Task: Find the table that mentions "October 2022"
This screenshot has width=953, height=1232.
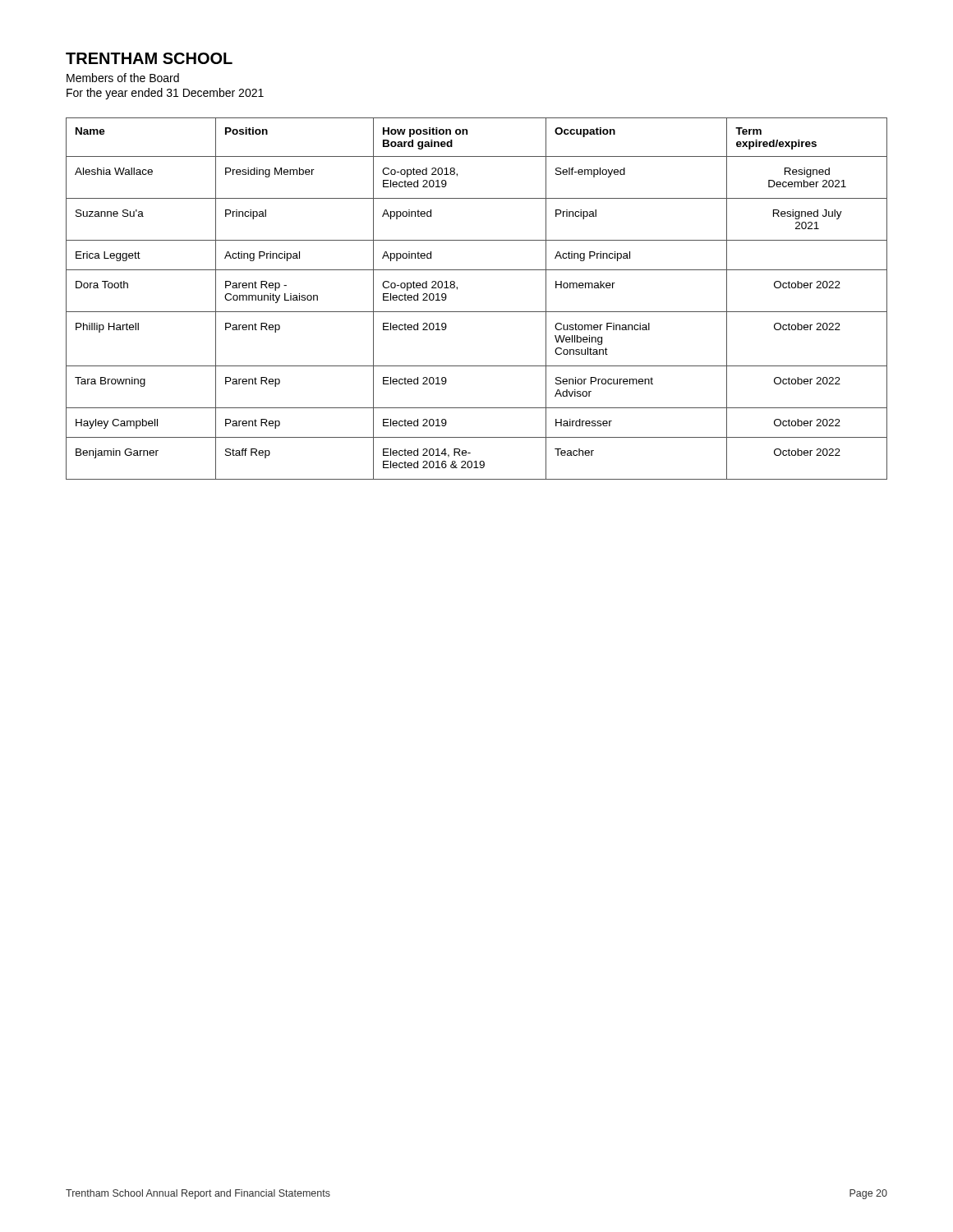Action: (476, 299)
